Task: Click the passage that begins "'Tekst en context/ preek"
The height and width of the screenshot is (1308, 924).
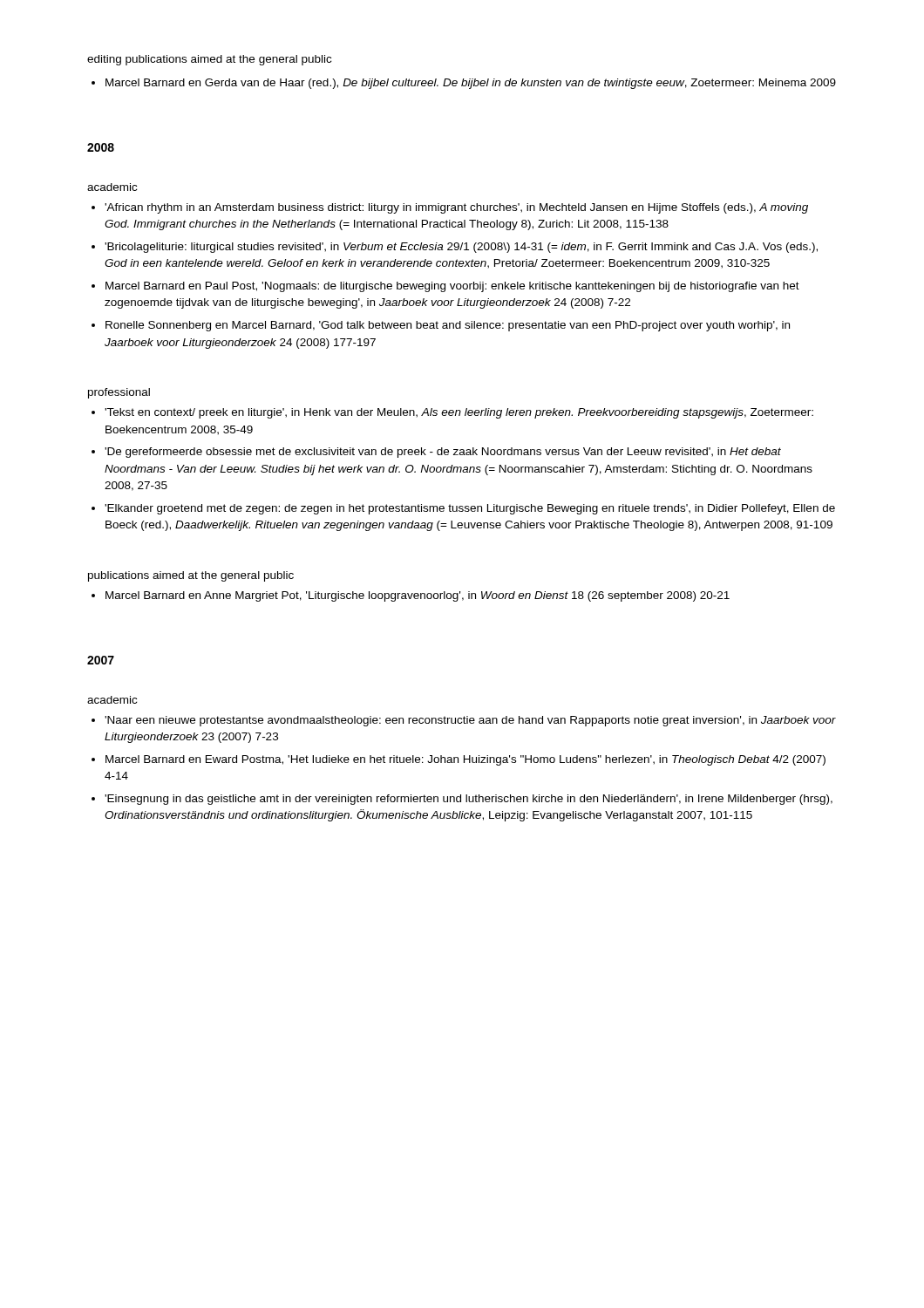Action: click(459, 421)
